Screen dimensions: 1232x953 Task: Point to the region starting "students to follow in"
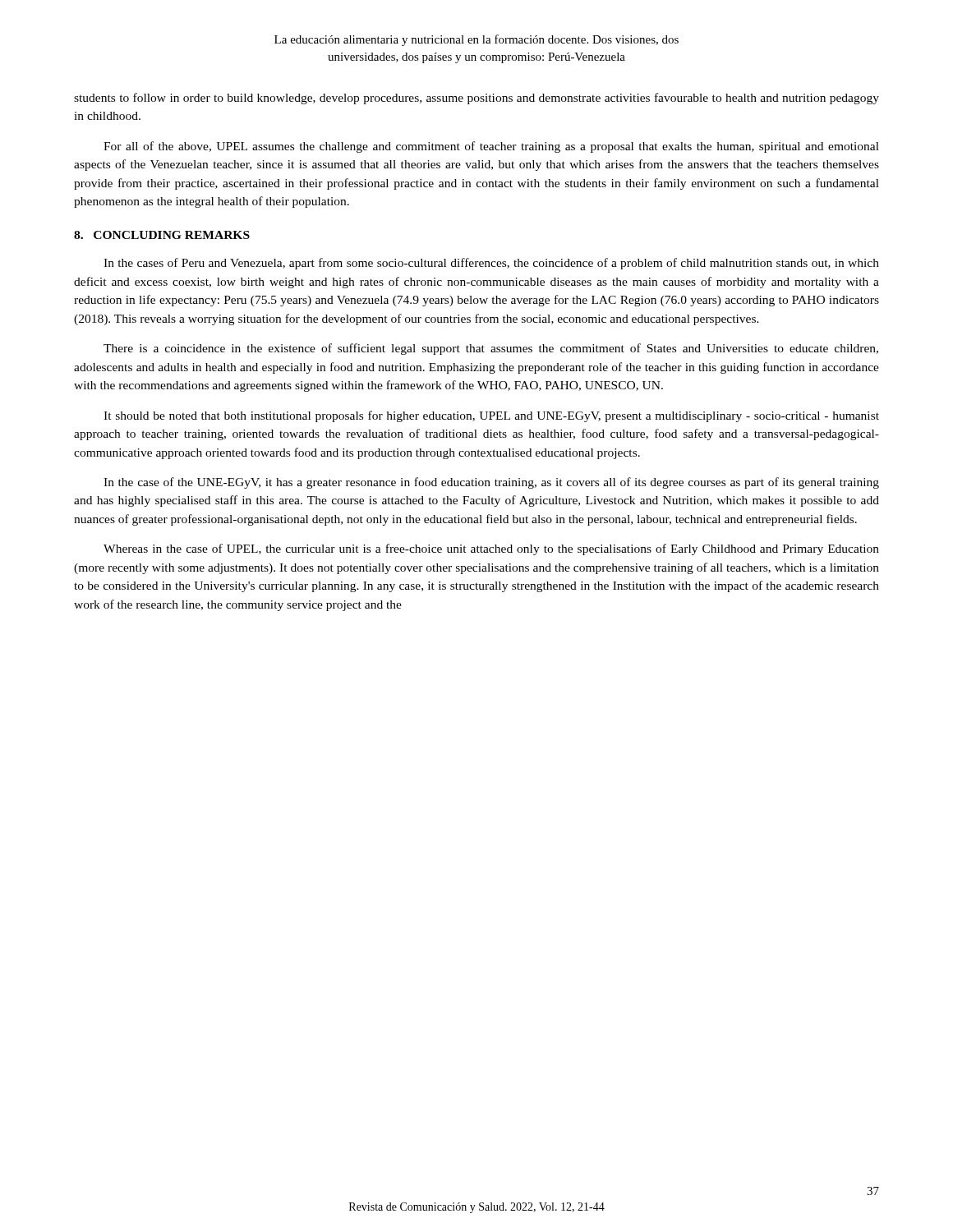click(x=476, y=107)
